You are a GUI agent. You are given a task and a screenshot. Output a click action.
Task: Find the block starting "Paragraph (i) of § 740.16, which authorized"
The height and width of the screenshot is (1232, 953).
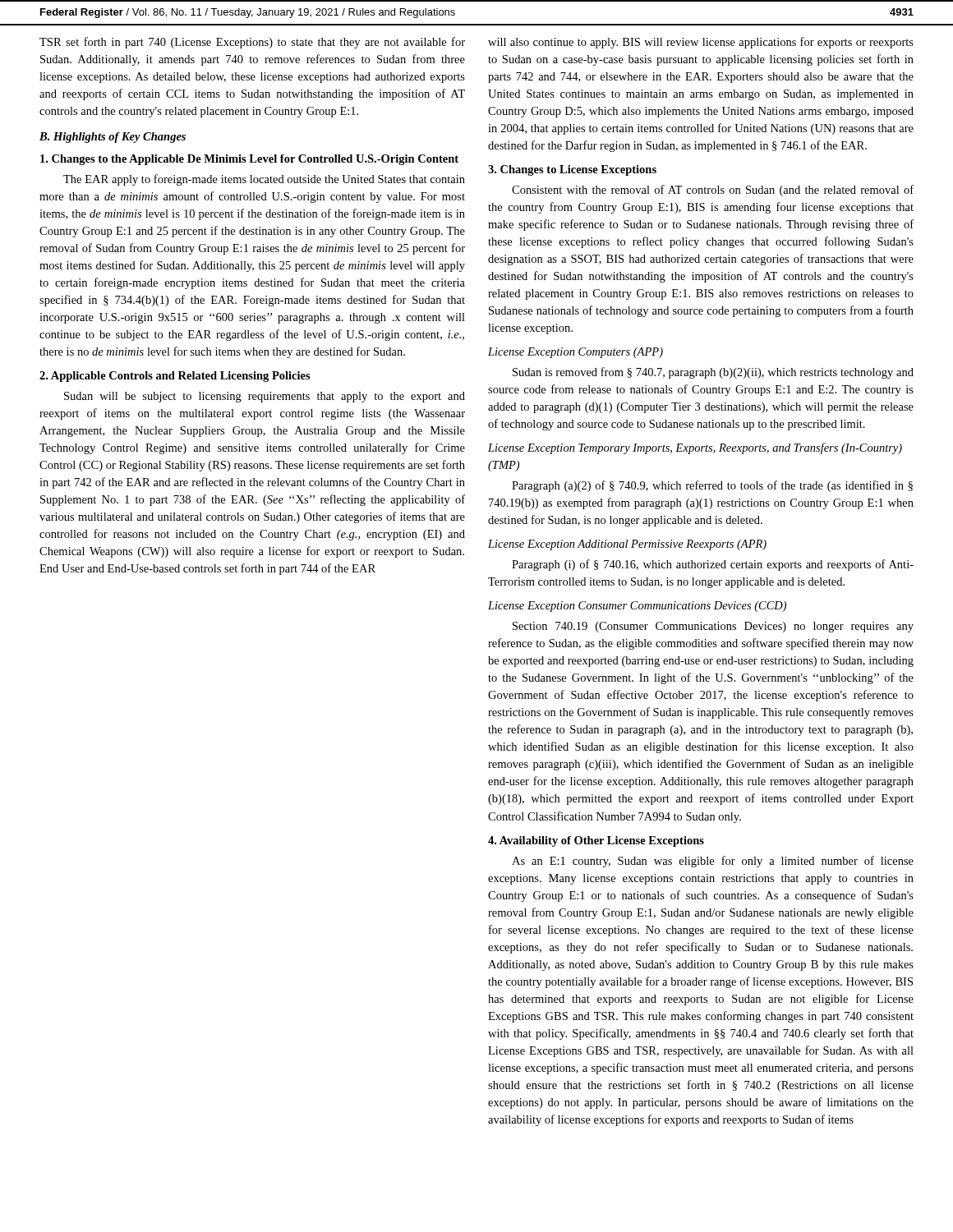click(x=701, y=573)
